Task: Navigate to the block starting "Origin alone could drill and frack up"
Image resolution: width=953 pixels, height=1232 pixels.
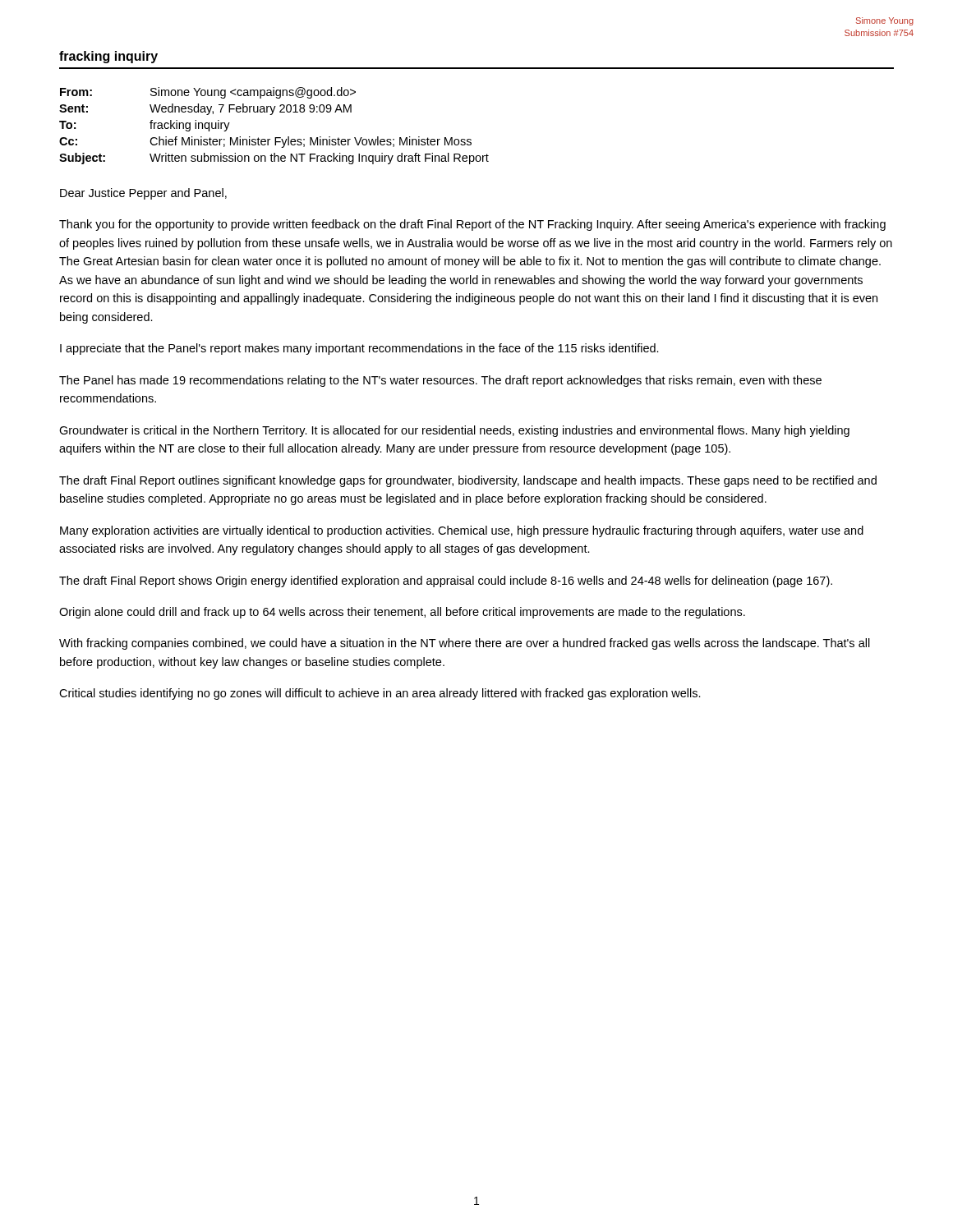Action: (x=402, y=612)
